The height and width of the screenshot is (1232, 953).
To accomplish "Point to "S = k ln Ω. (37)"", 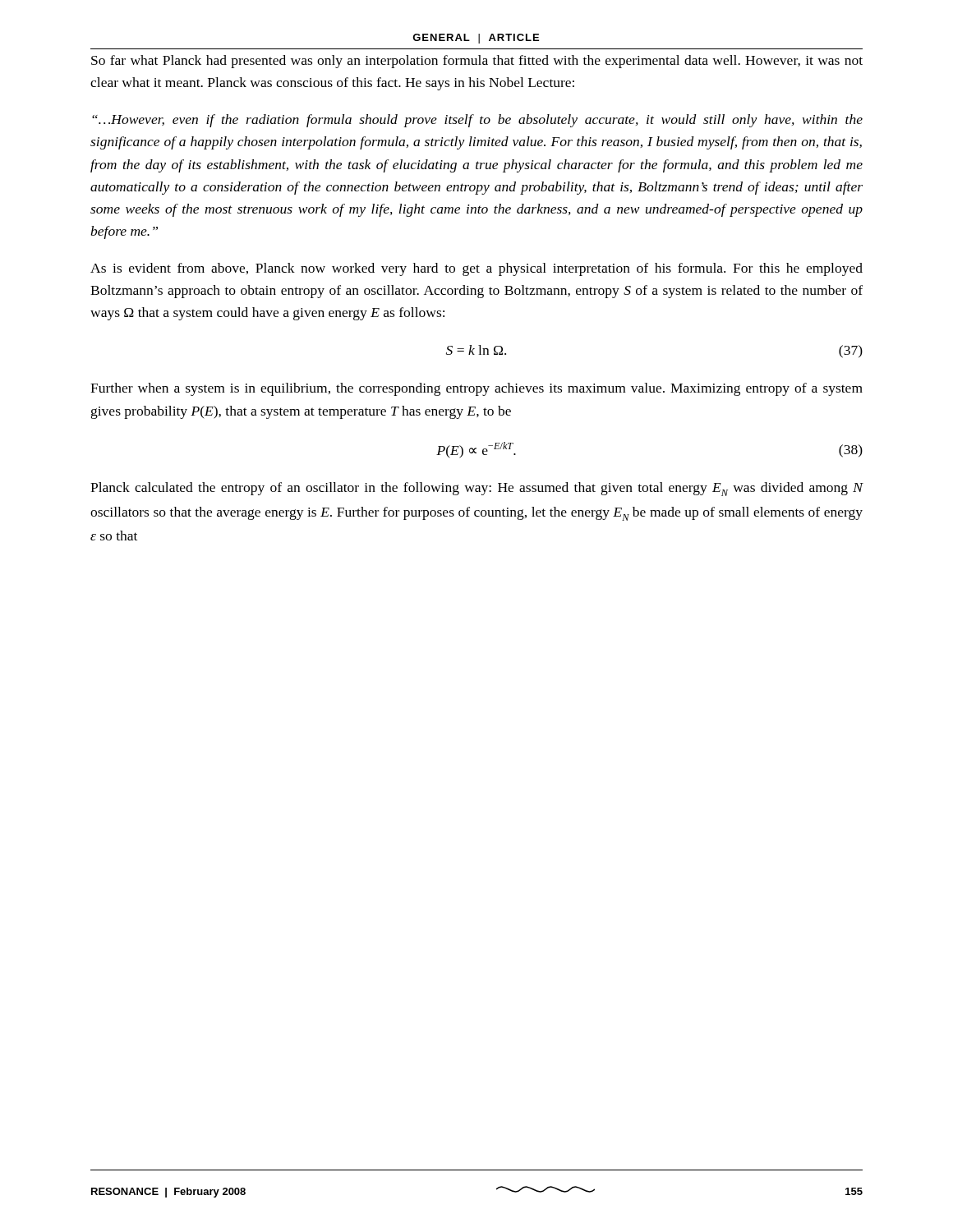I will point(479,351).
